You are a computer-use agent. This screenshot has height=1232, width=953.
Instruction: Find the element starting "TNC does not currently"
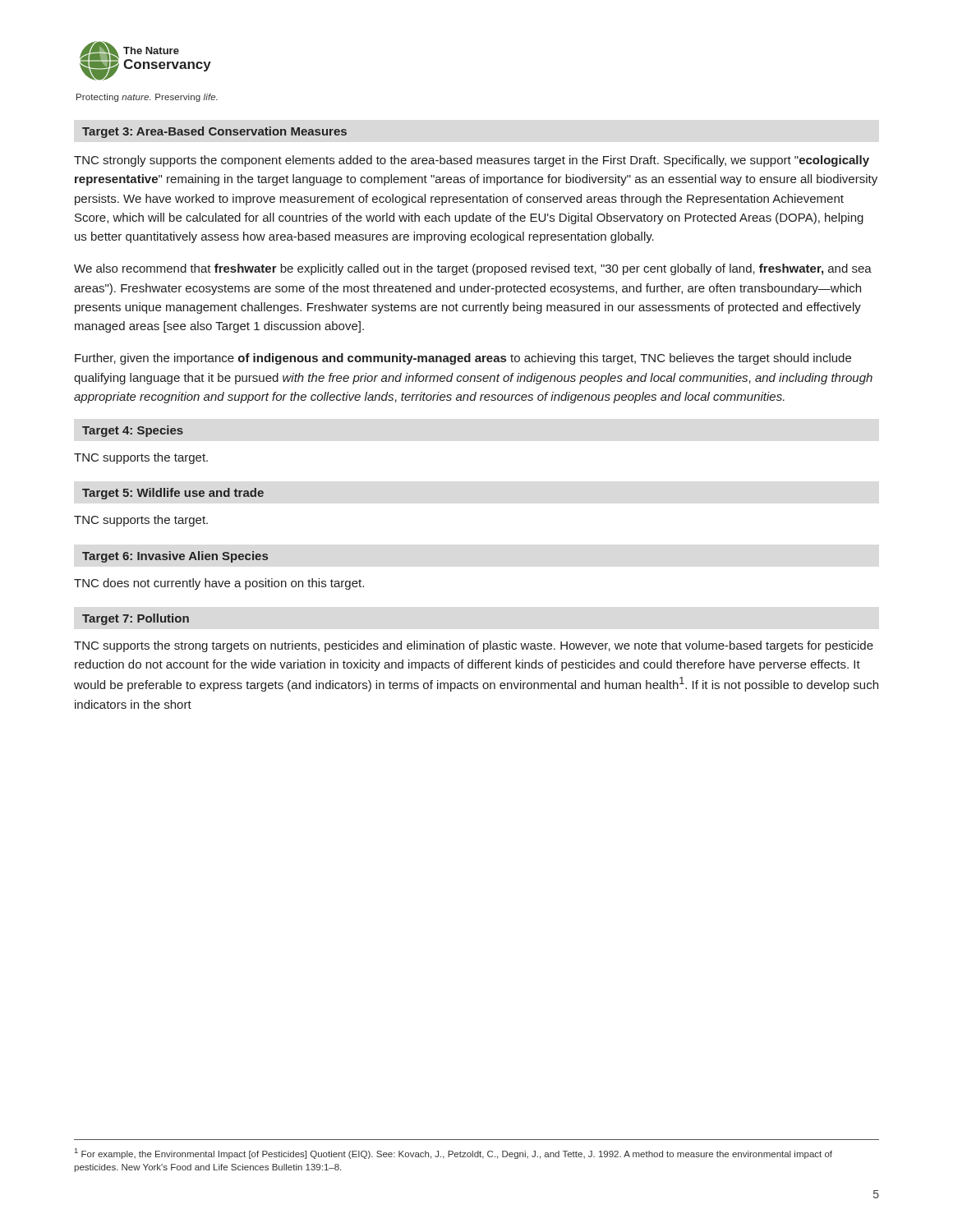click(220, 582)
